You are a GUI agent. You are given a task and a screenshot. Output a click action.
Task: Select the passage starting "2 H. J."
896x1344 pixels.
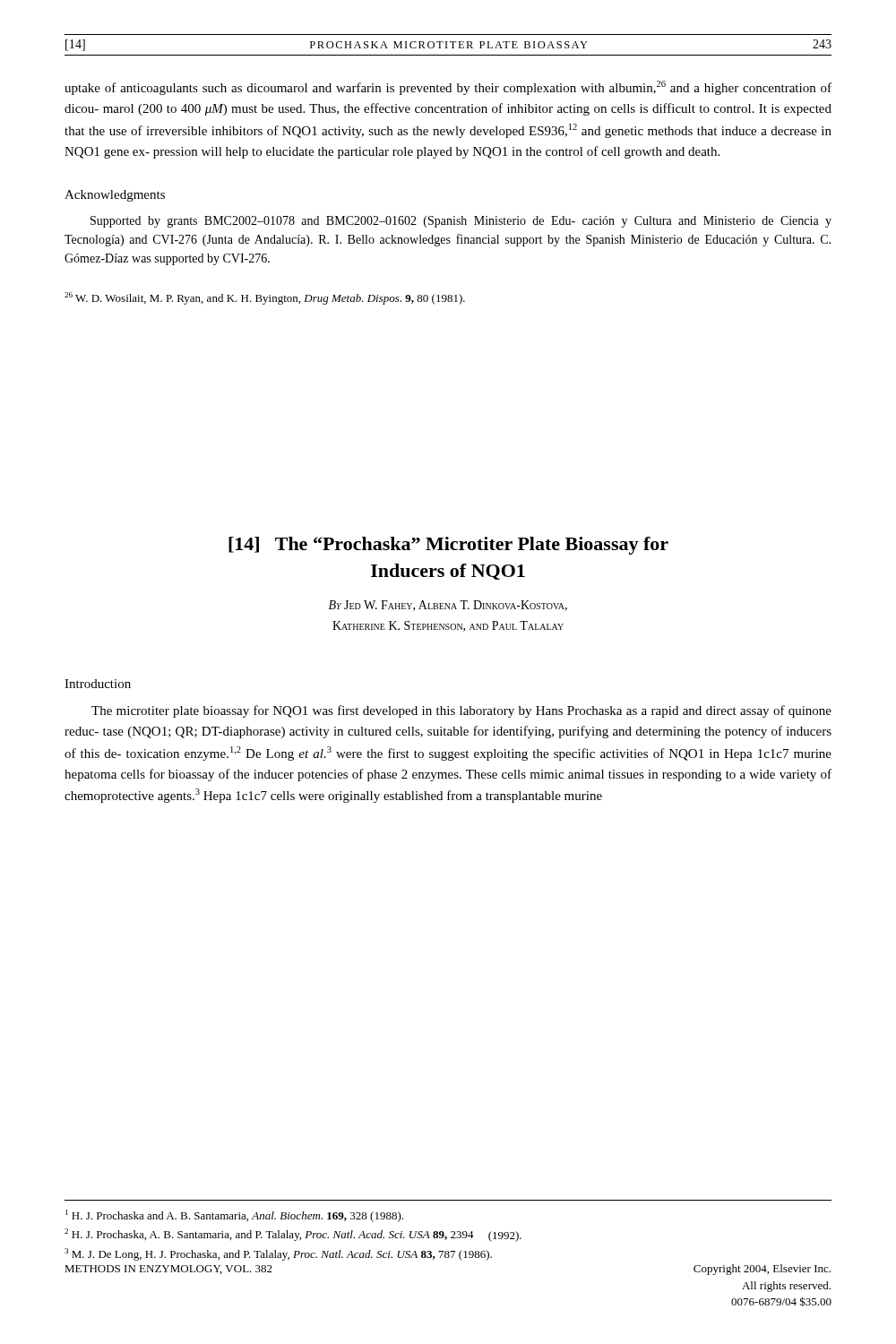(293, 1235)
